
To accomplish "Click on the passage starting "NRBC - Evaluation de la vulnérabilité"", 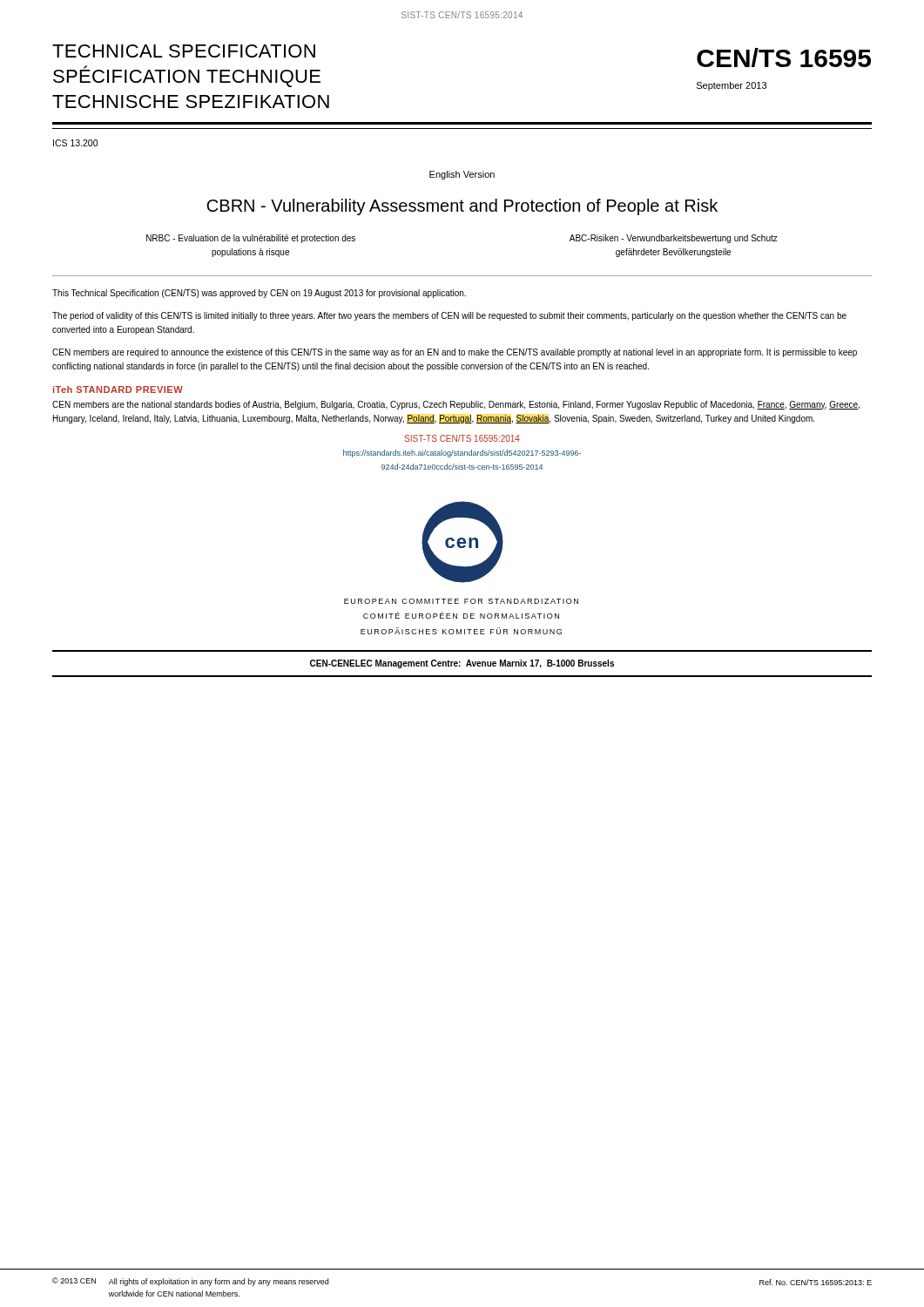I will coord(251,245).
